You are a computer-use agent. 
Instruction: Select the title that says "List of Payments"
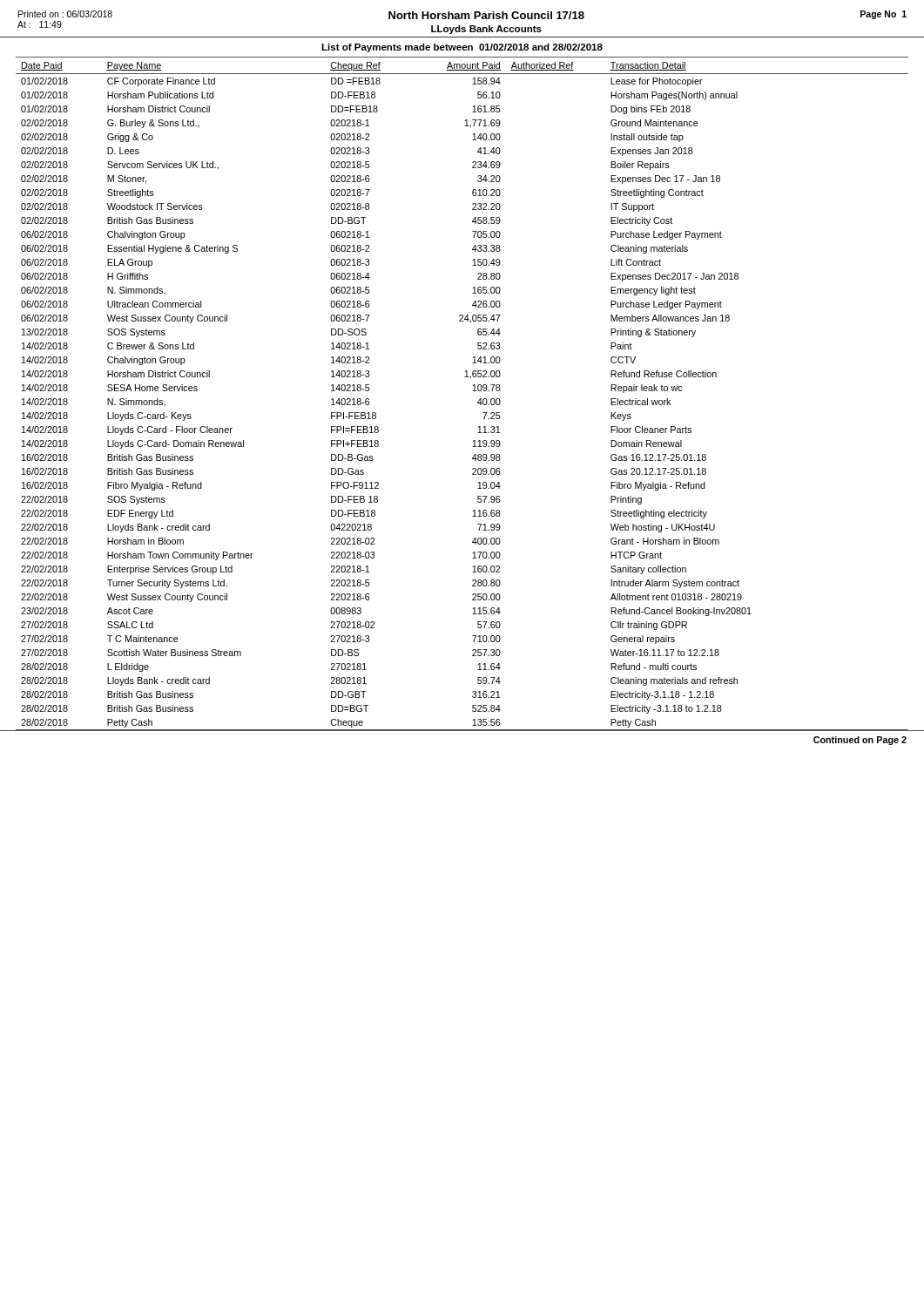pyautogui.click(x=462, y=47)
